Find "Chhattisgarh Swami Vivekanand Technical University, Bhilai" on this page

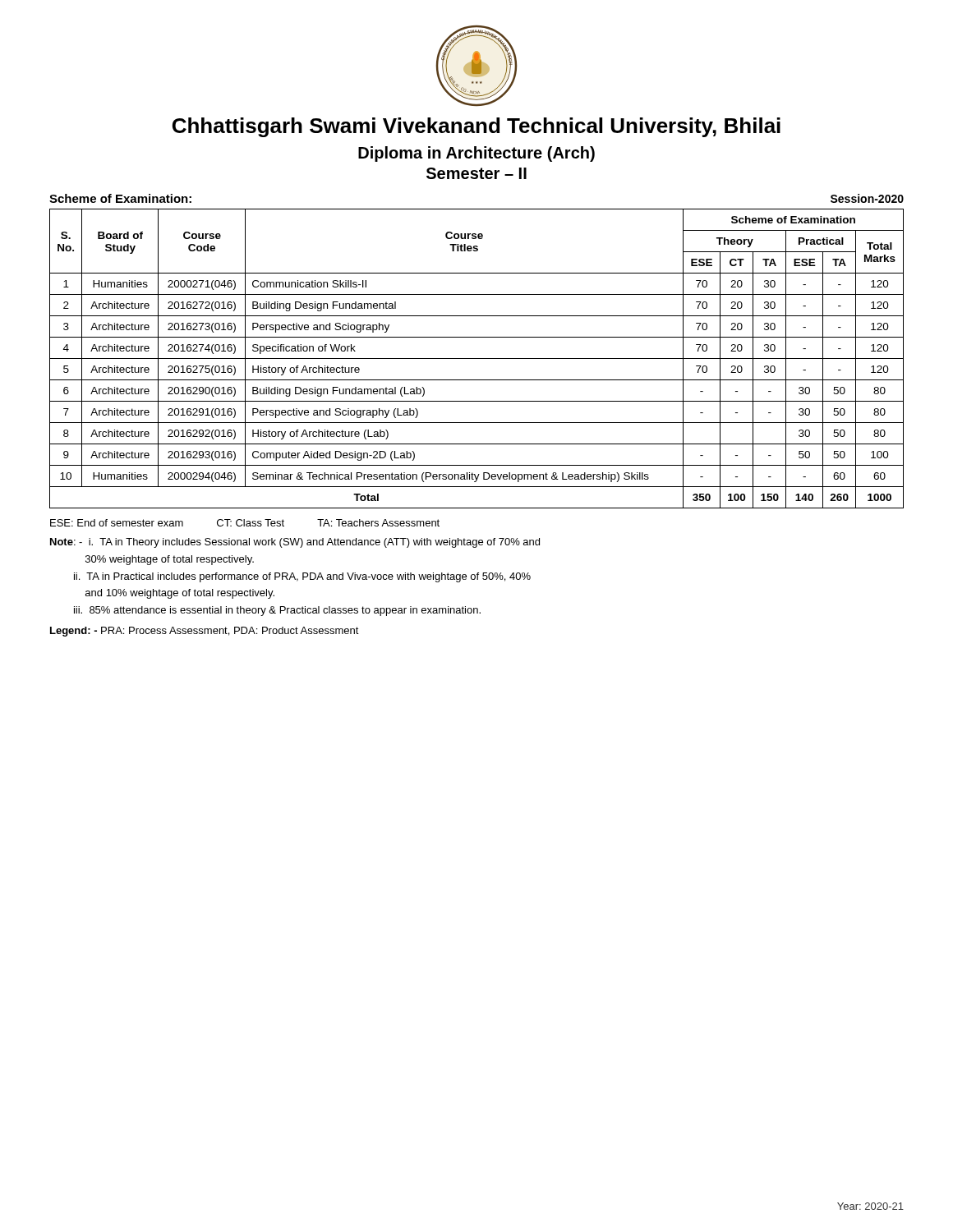tap(476, 126)
